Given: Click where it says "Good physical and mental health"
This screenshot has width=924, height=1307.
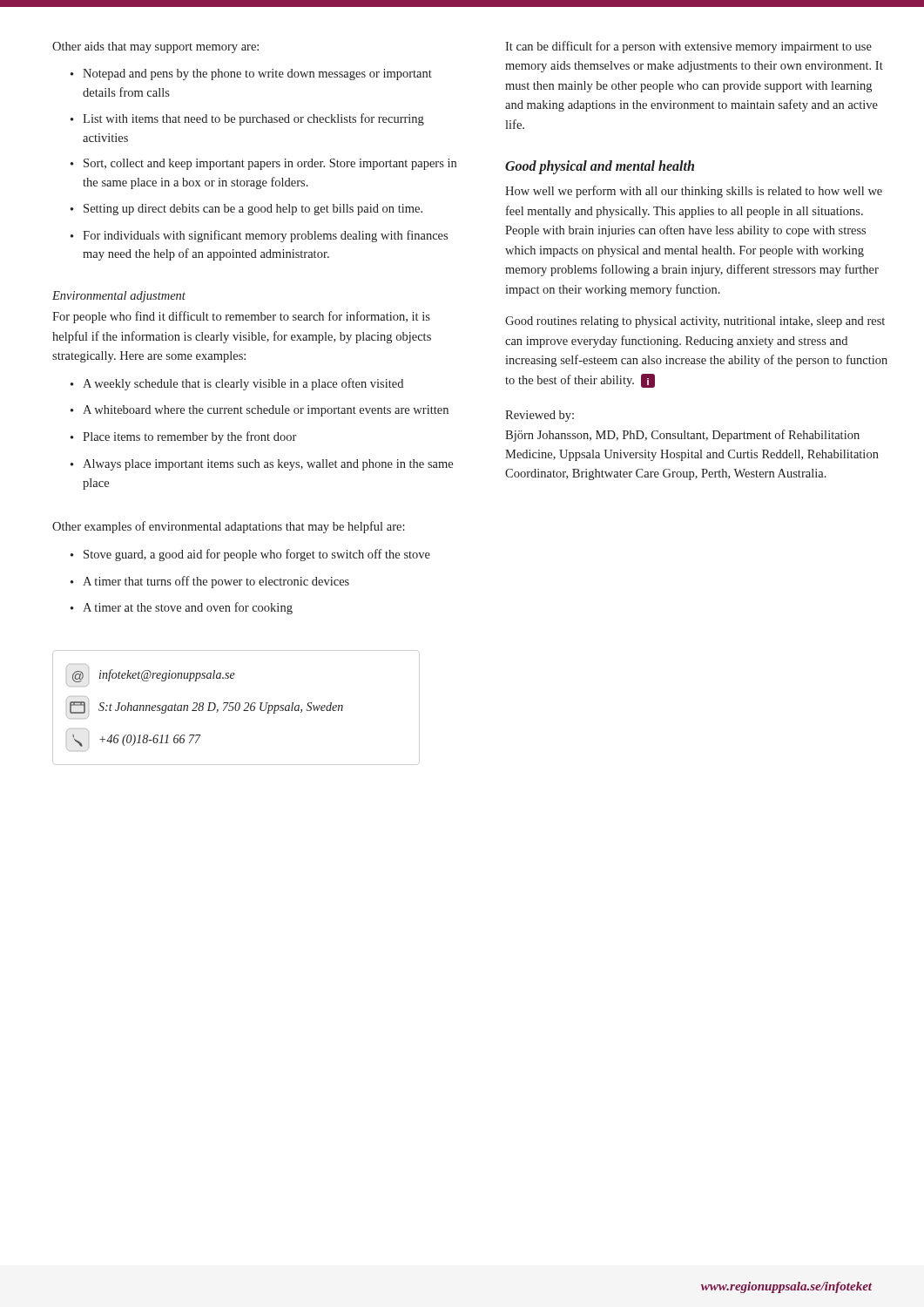Looking at the screenshot, I should point(600,166).
